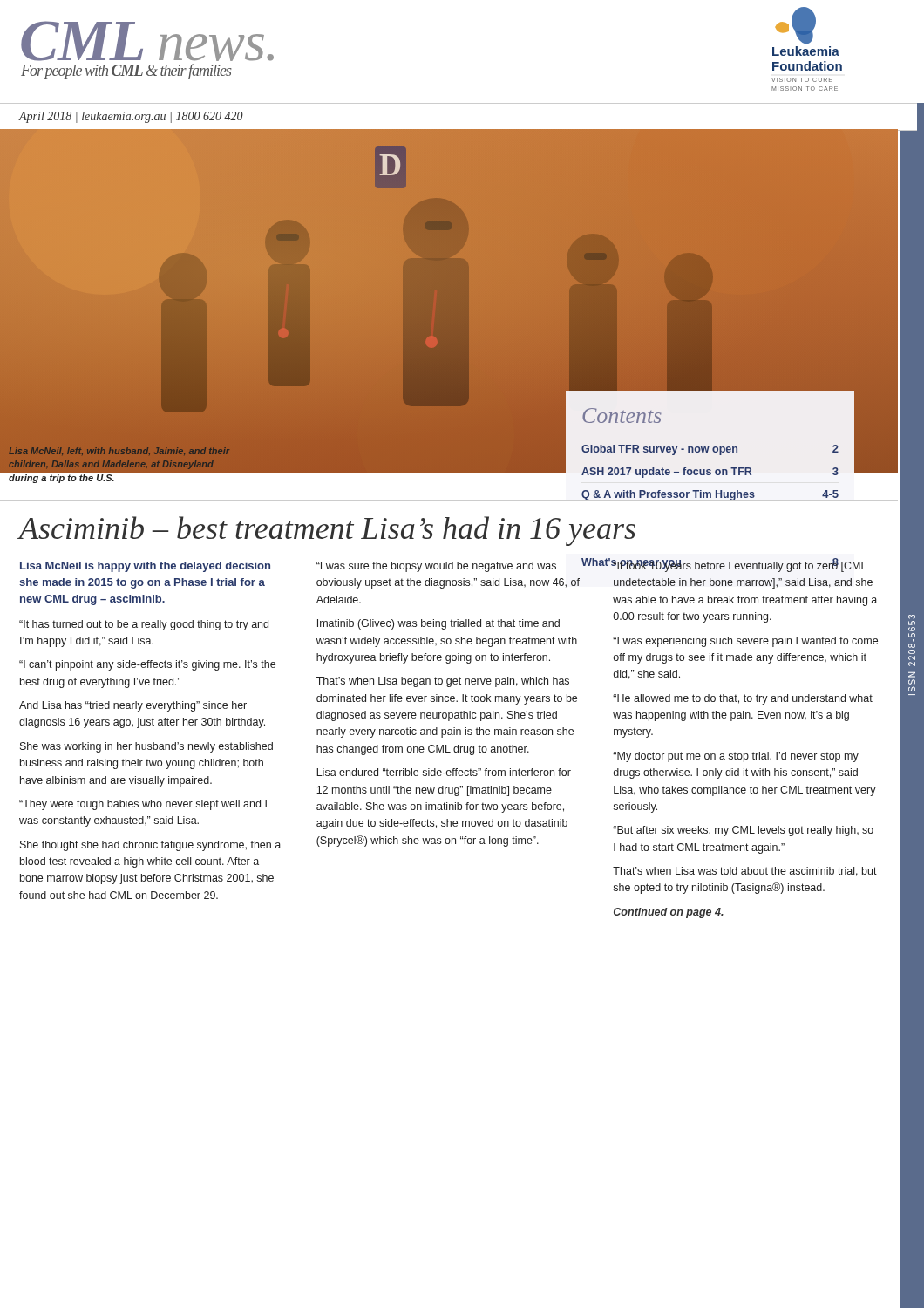Viewport: 924px width, 1308px height.
Task: Click on the text block starting "Lisa McNeil is happy with the delayed"
Action: (x=145, y=582)
